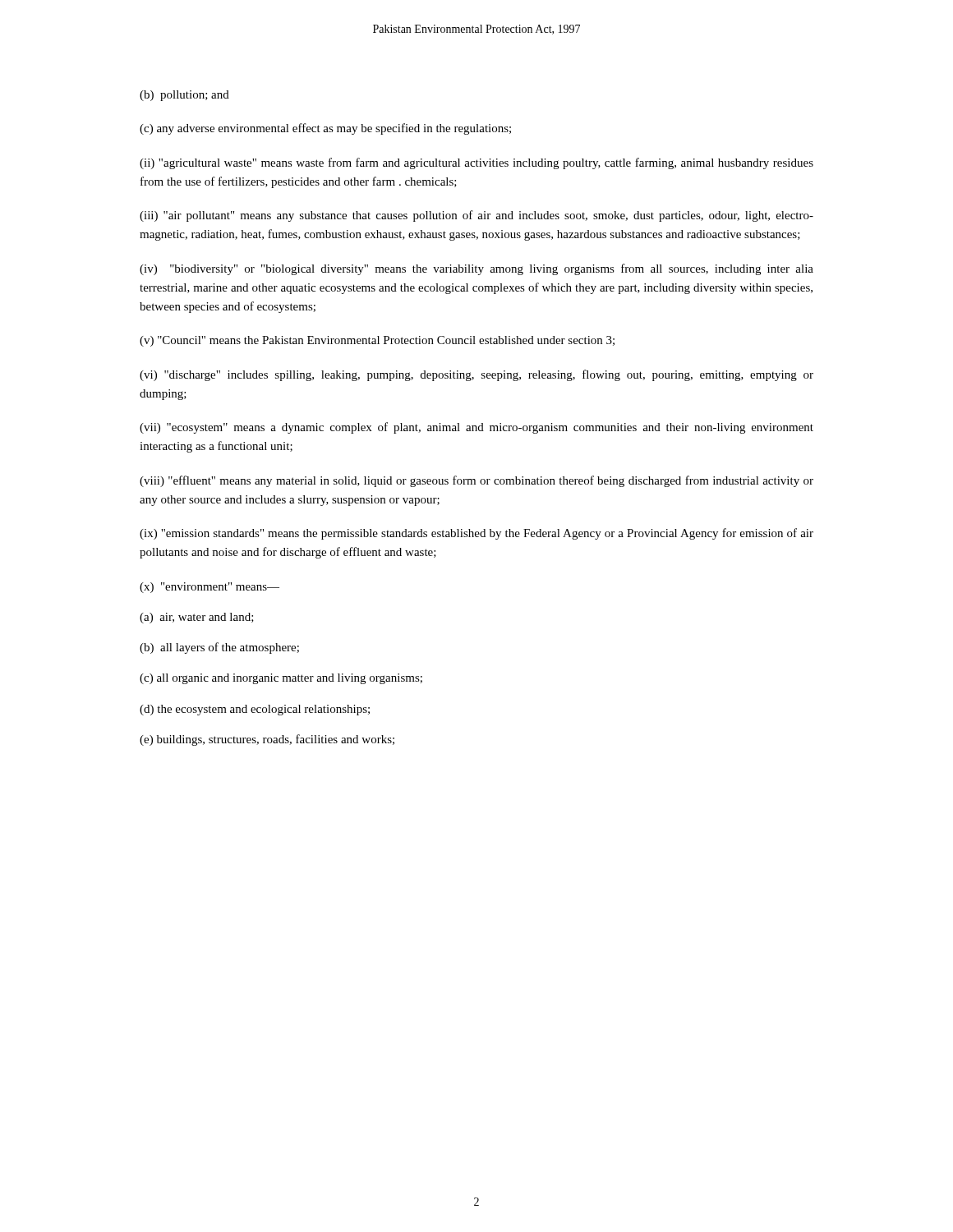Viewport: 953px width, 1232px height.
Task: Locate the text "(a) air, water and land;"
Action: (197, 617)
